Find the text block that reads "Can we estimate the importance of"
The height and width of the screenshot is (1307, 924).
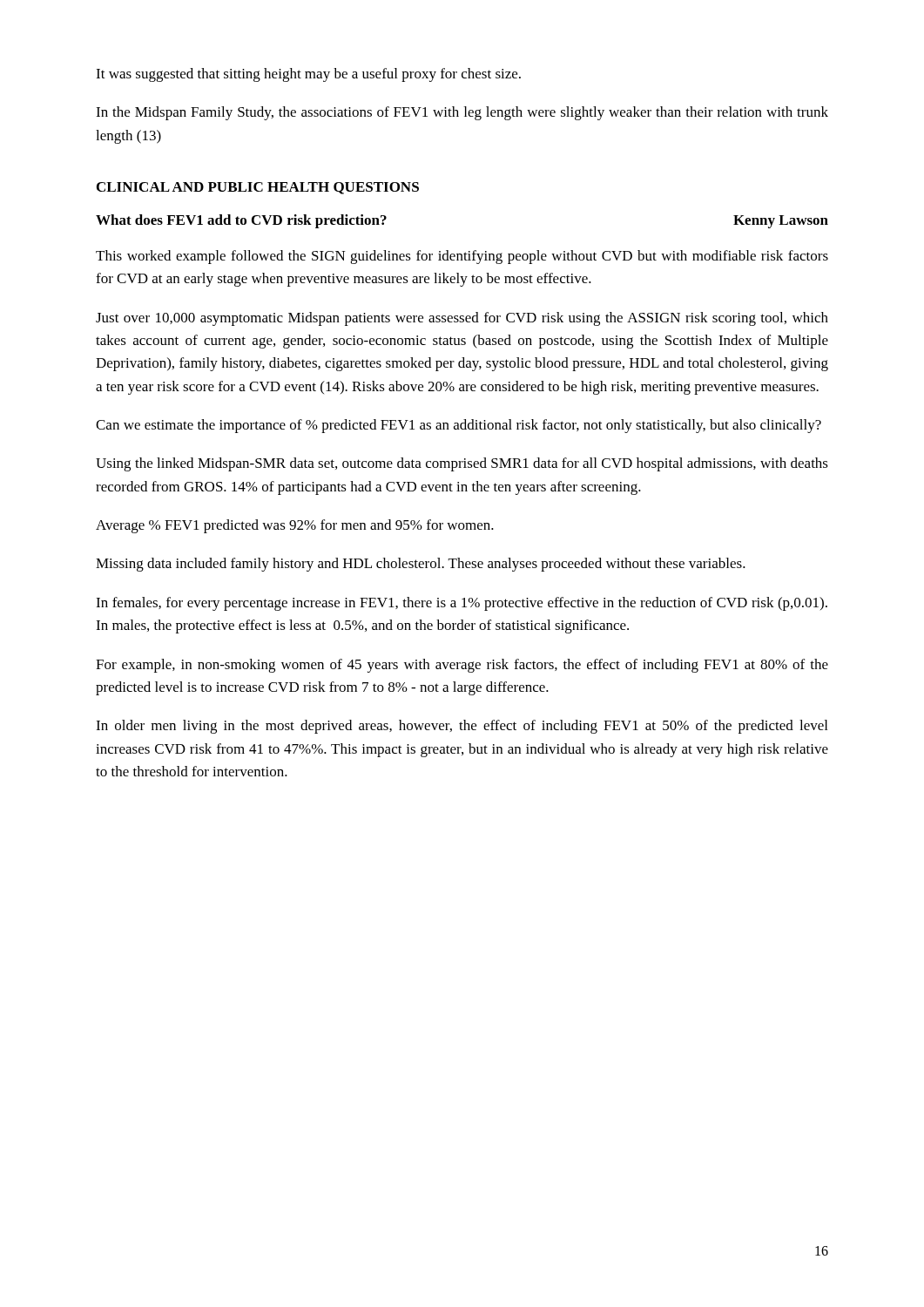coord(462,425)
